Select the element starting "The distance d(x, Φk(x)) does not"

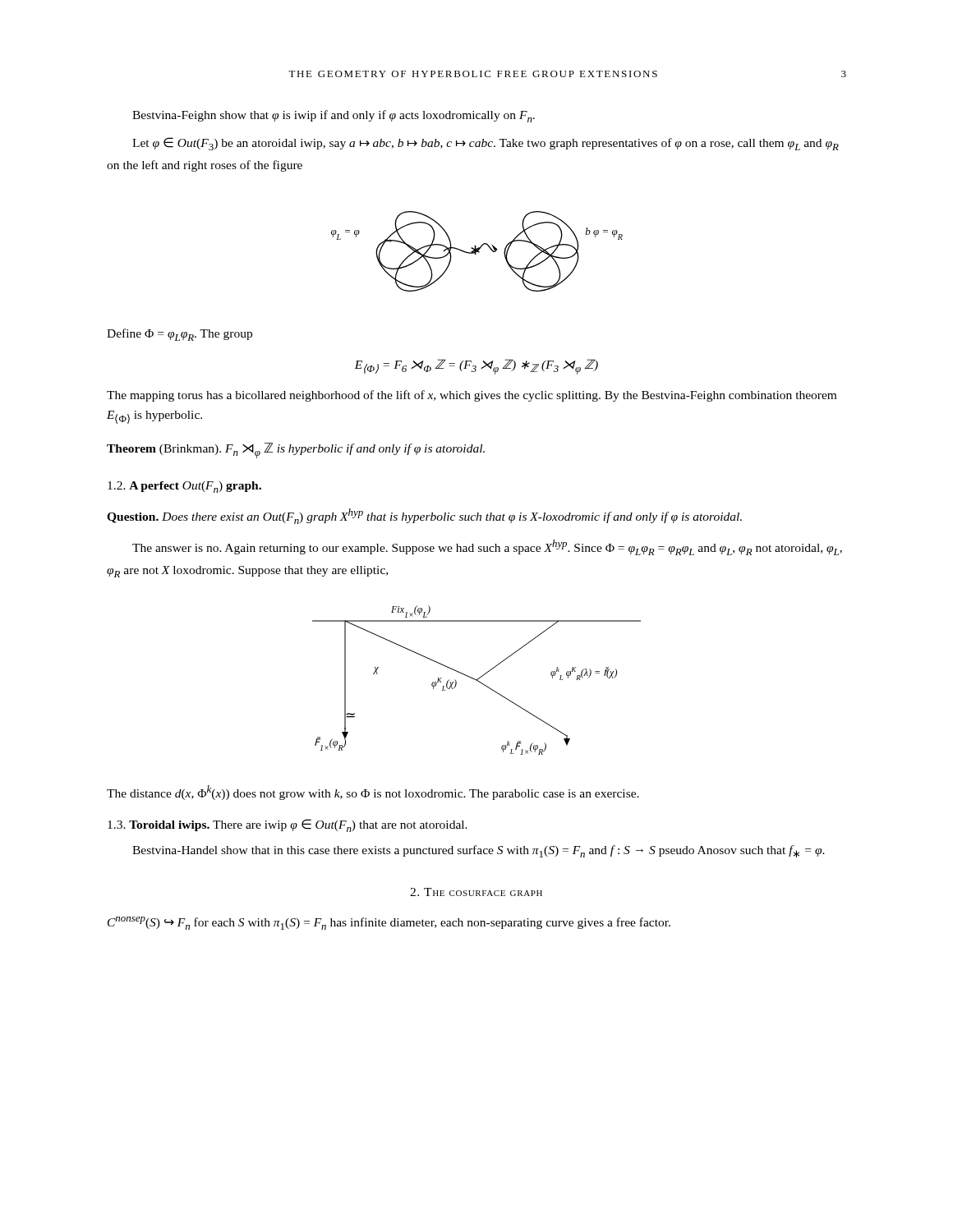pos(373,791)
